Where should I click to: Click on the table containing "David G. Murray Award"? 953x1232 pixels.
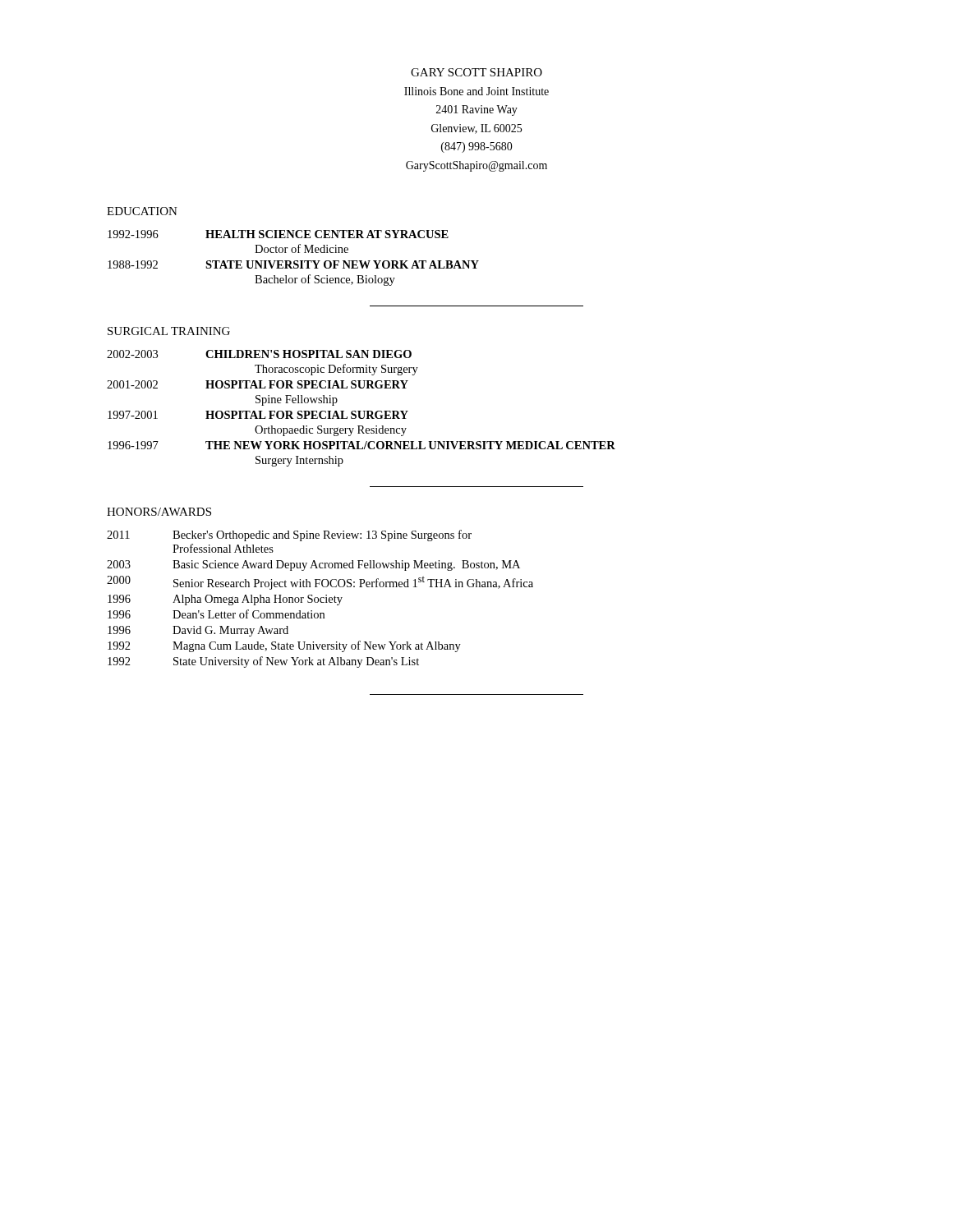(476, 598)
